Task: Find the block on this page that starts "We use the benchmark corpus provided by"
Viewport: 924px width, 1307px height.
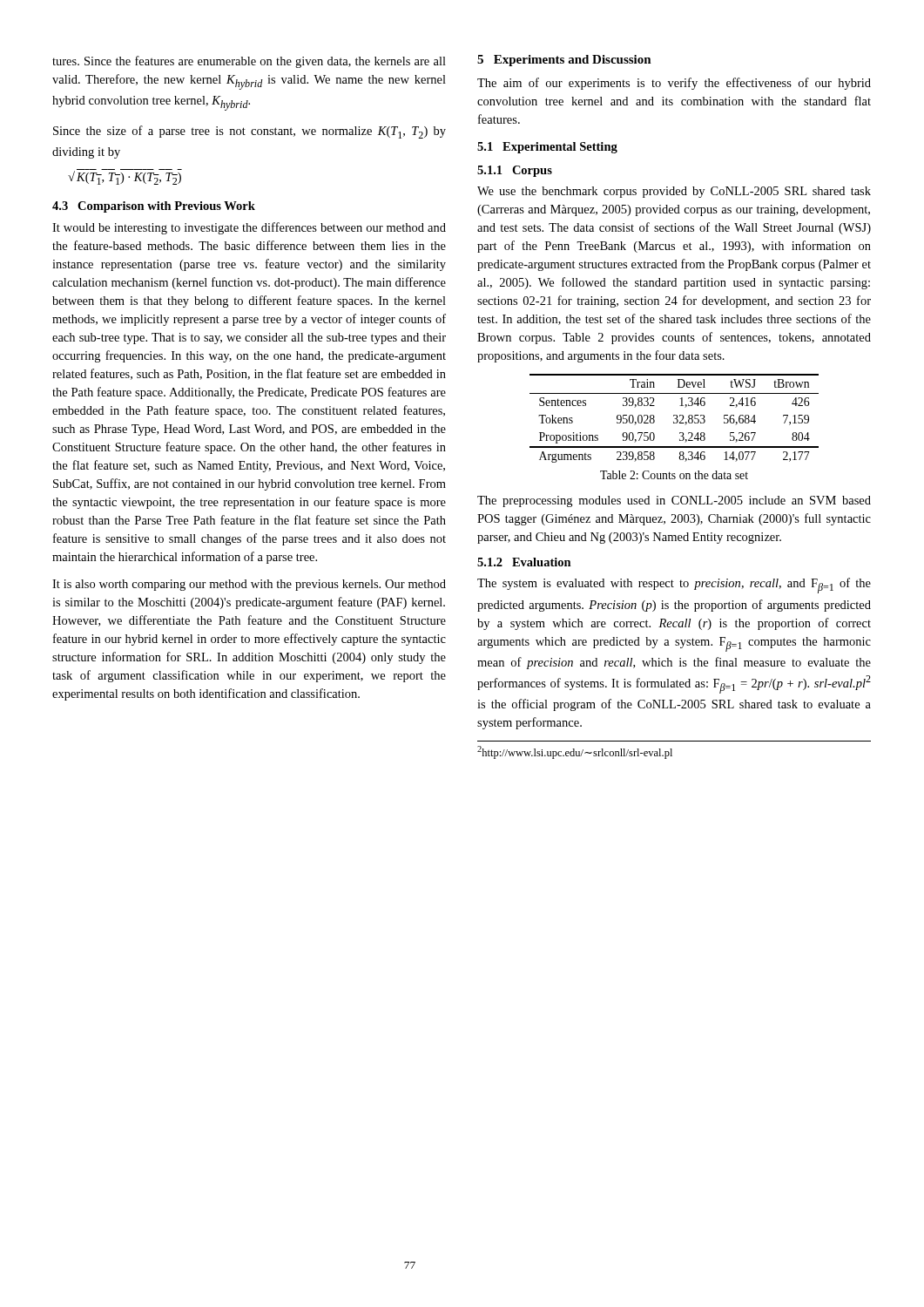Action: coord(674,274)
